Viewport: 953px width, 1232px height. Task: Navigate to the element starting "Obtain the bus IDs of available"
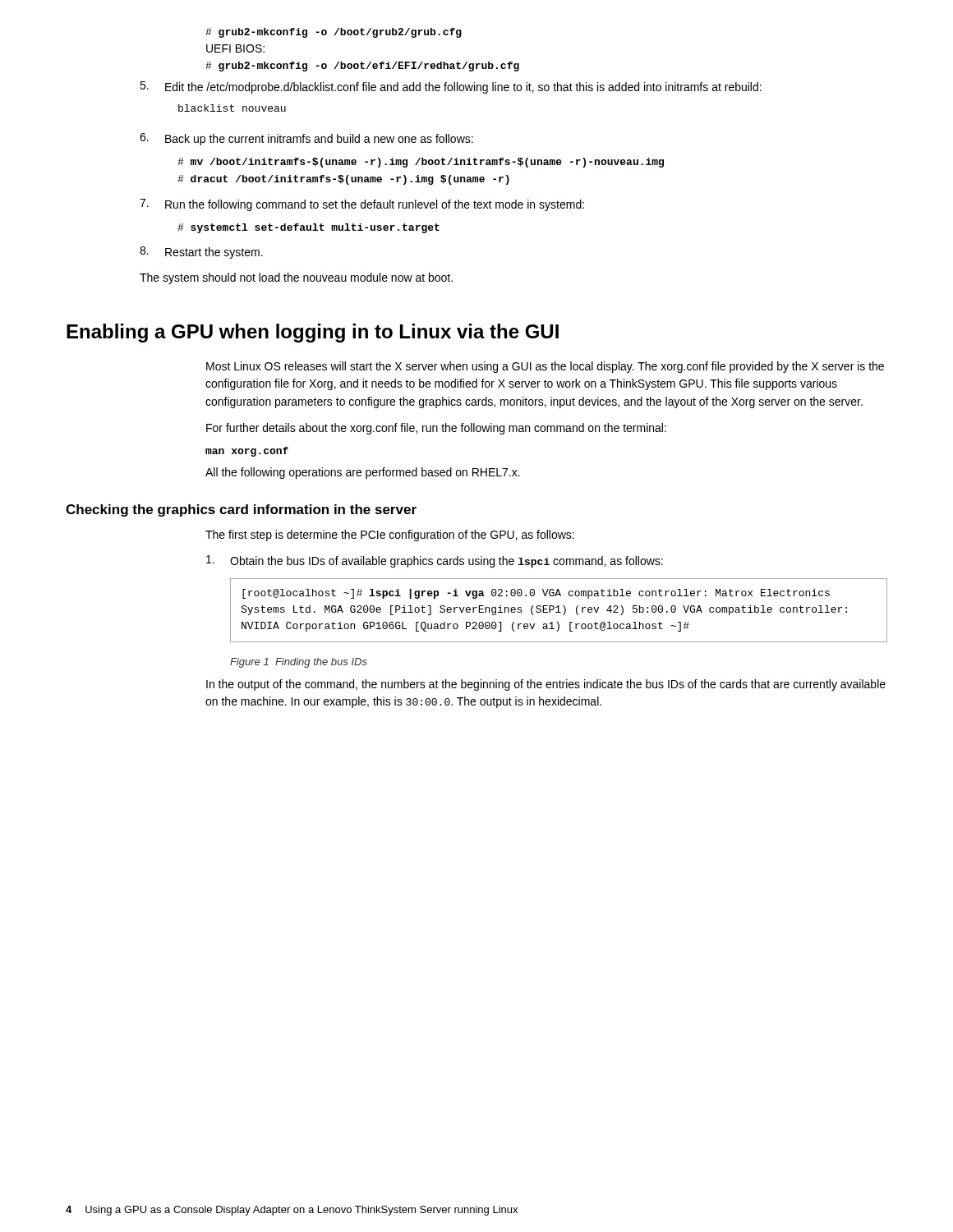tap(546, 600)
